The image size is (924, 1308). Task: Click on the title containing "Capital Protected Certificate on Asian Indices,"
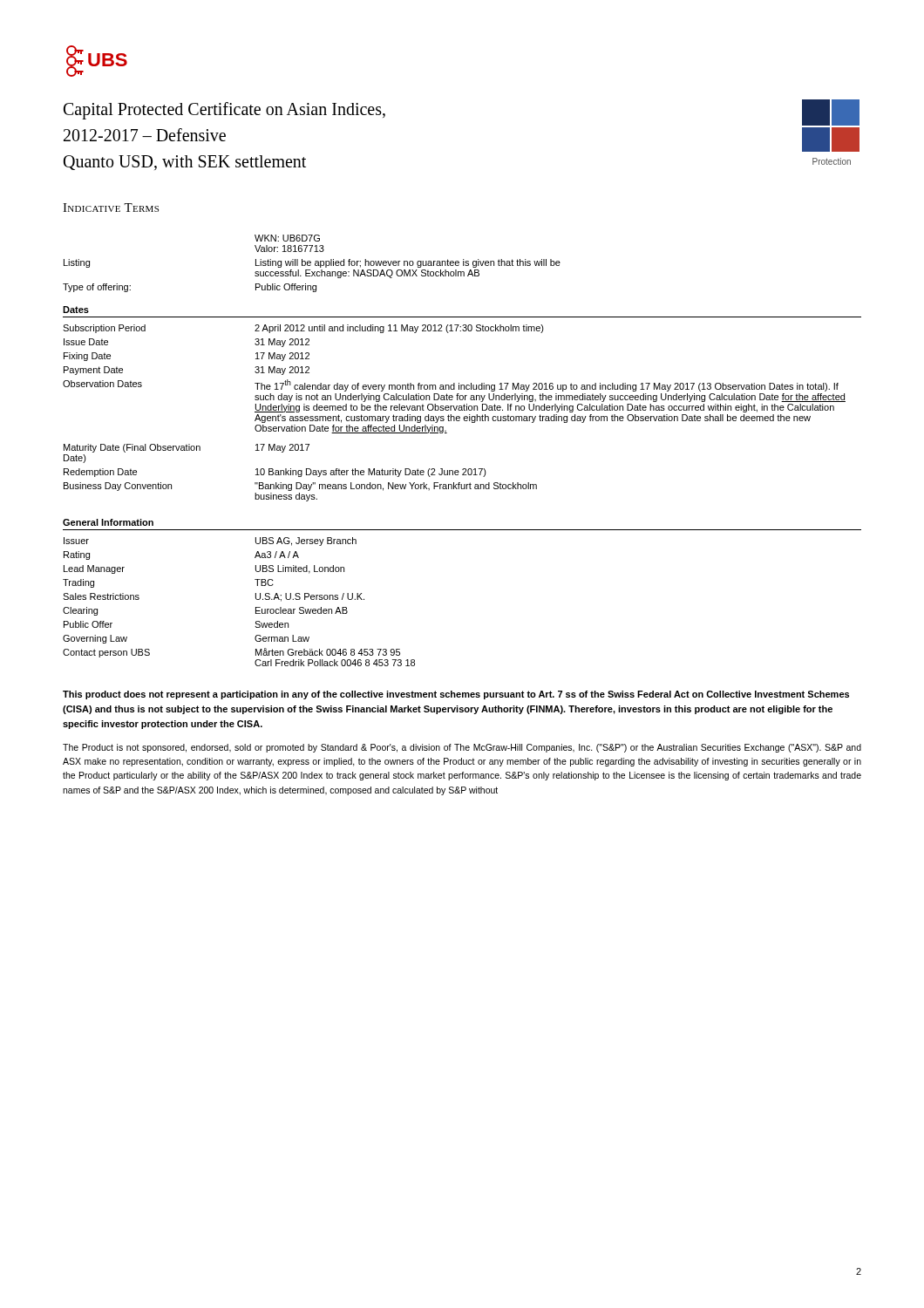click(224, 135)
